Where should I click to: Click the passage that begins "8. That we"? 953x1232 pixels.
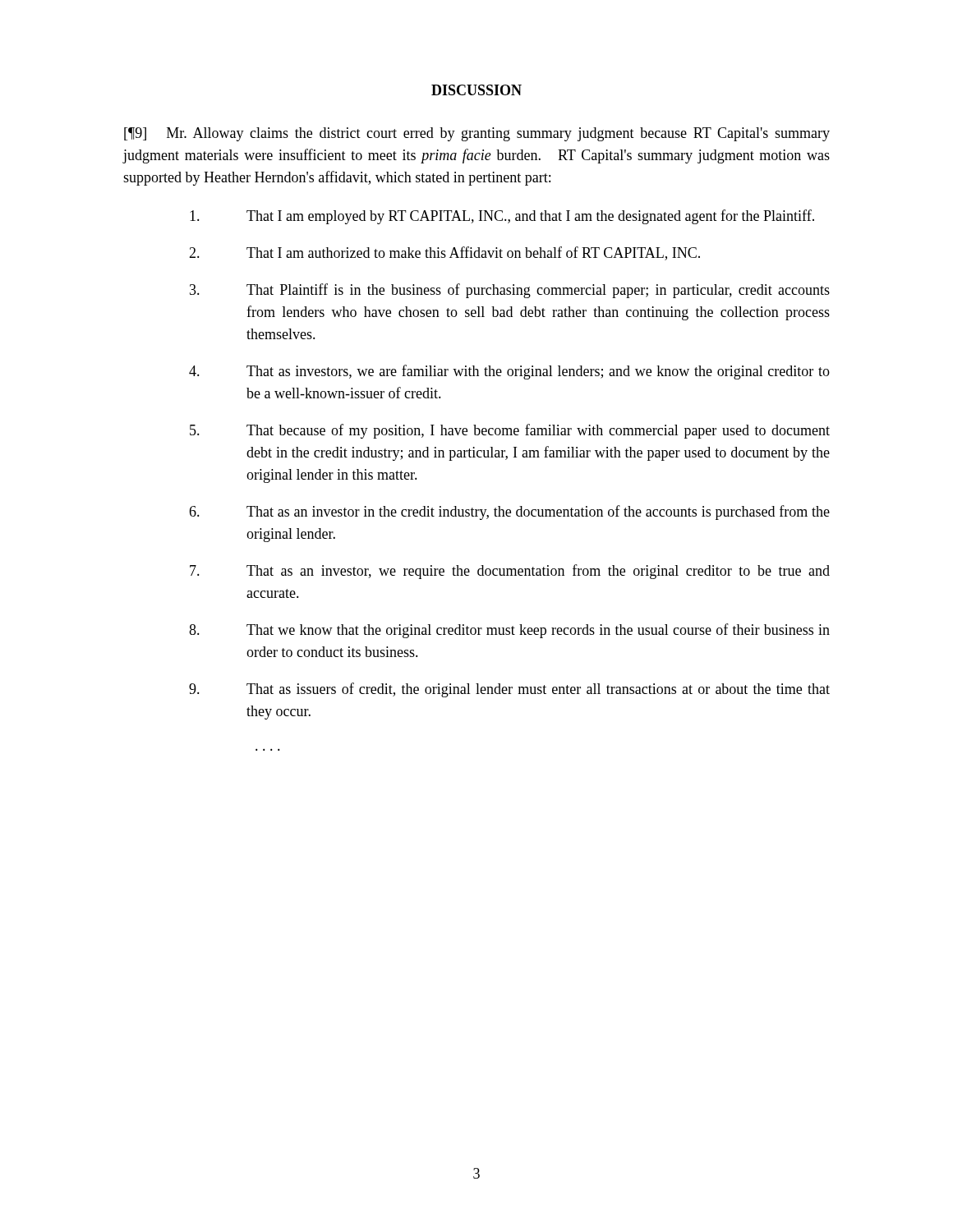tap(509, 642)
